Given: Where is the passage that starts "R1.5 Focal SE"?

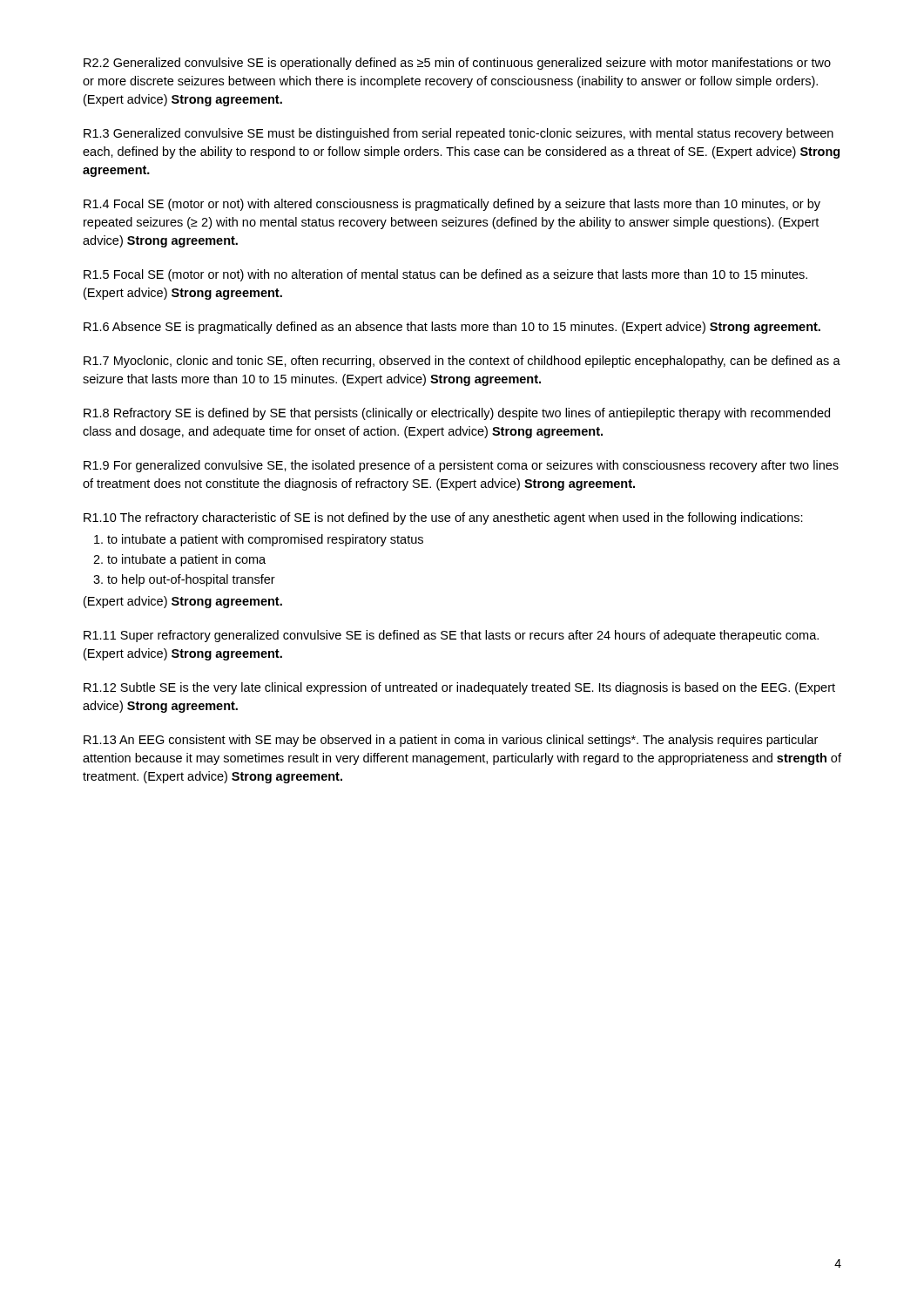Looking at the screenshot, I should click(x=446, y=284).
